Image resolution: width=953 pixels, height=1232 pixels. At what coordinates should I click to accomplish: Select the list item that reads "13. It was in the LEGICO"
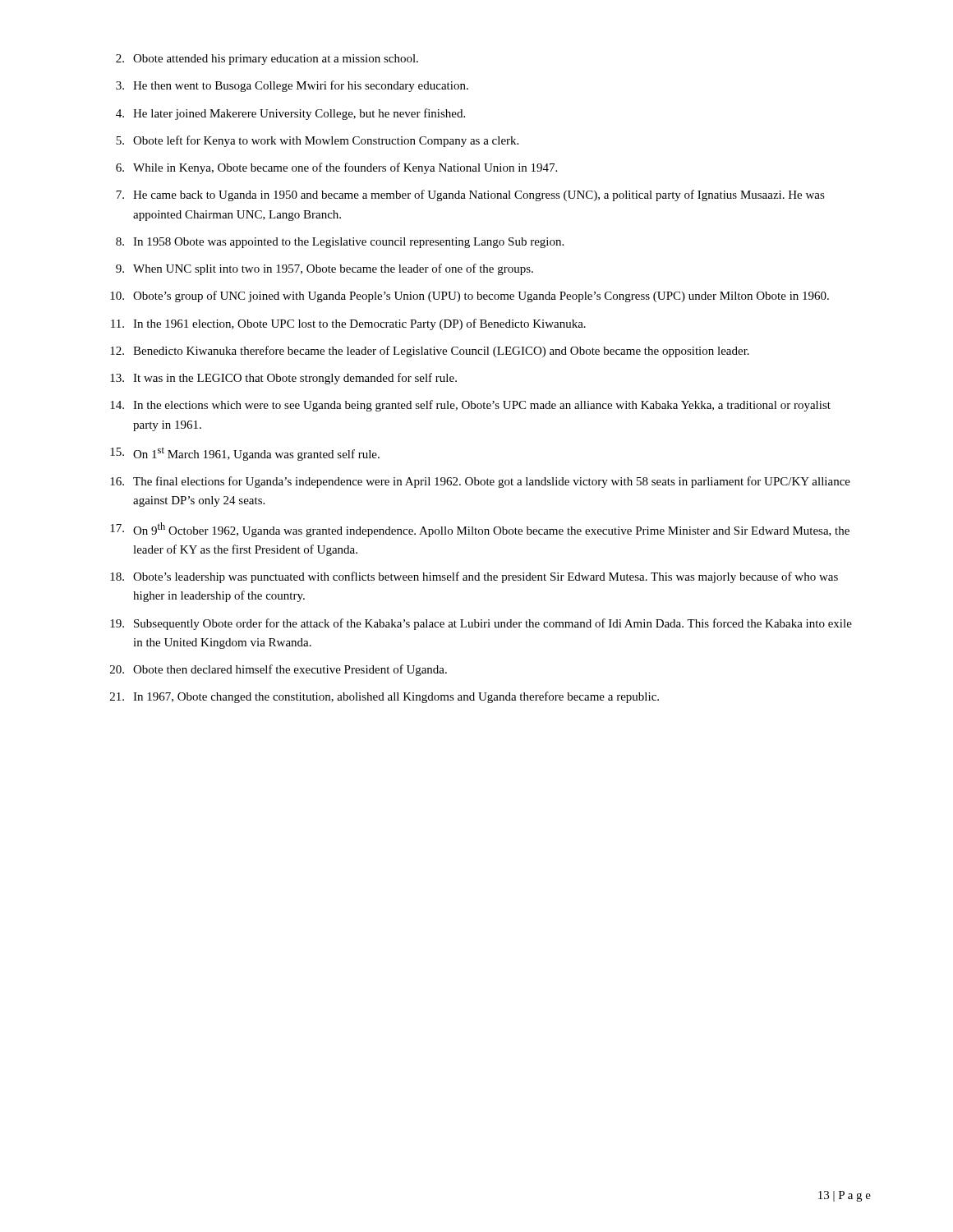point(283,379)
